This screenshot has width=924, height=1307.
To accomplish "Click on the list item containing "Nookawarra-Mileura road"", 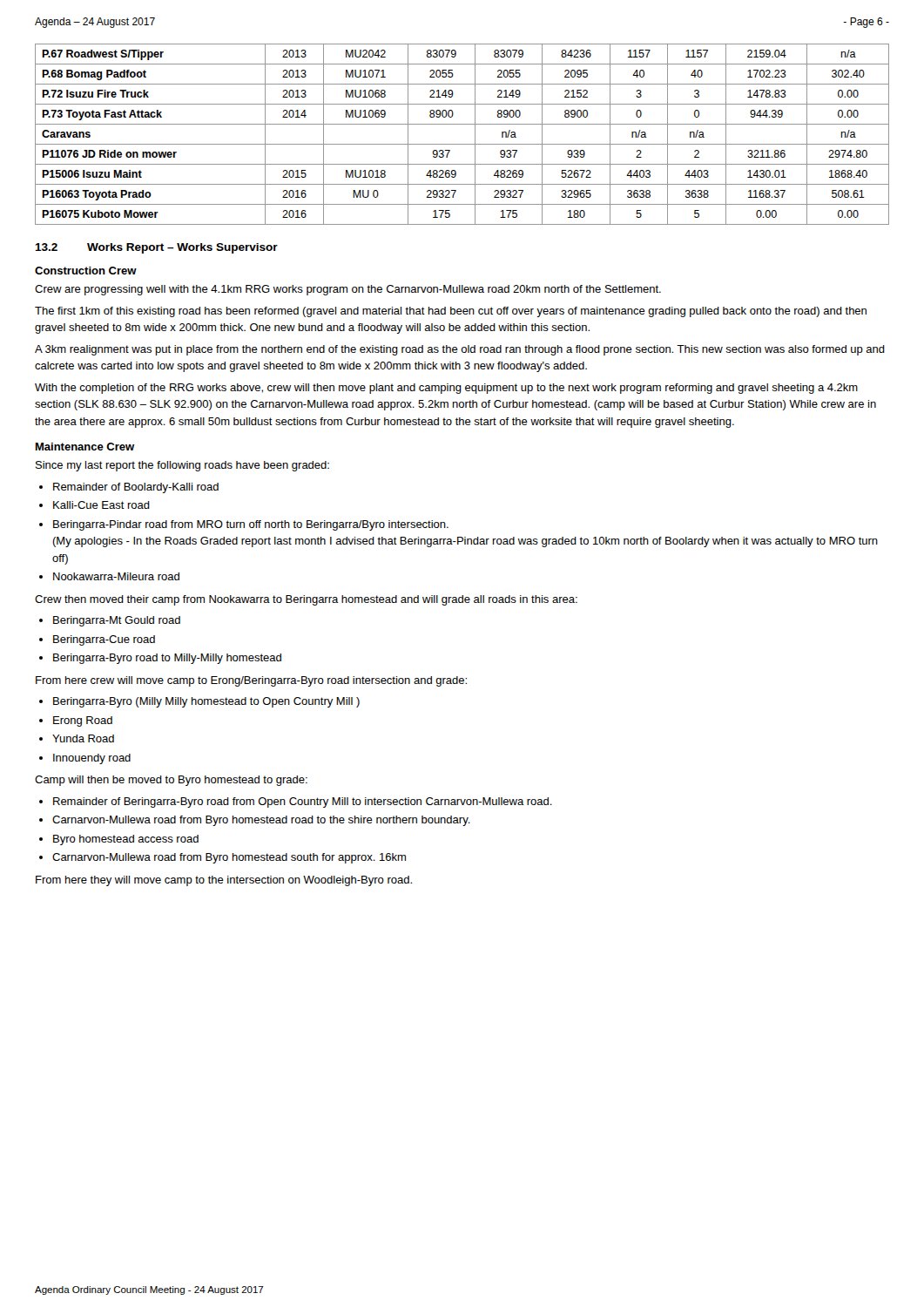I will (116, 576).
